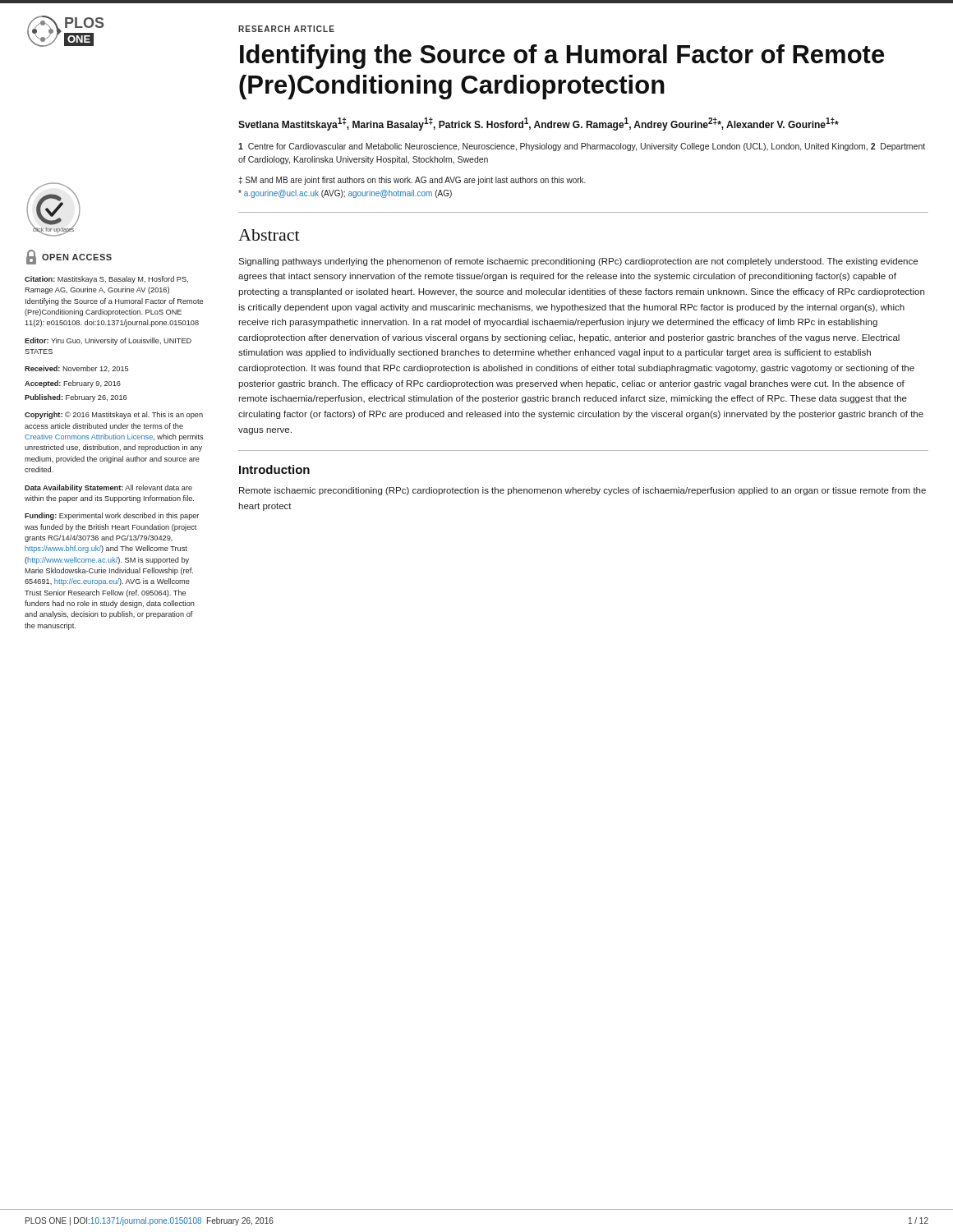
Task: Point to the block beginning "Received: November 12,"
Action: tap(114, 370)
